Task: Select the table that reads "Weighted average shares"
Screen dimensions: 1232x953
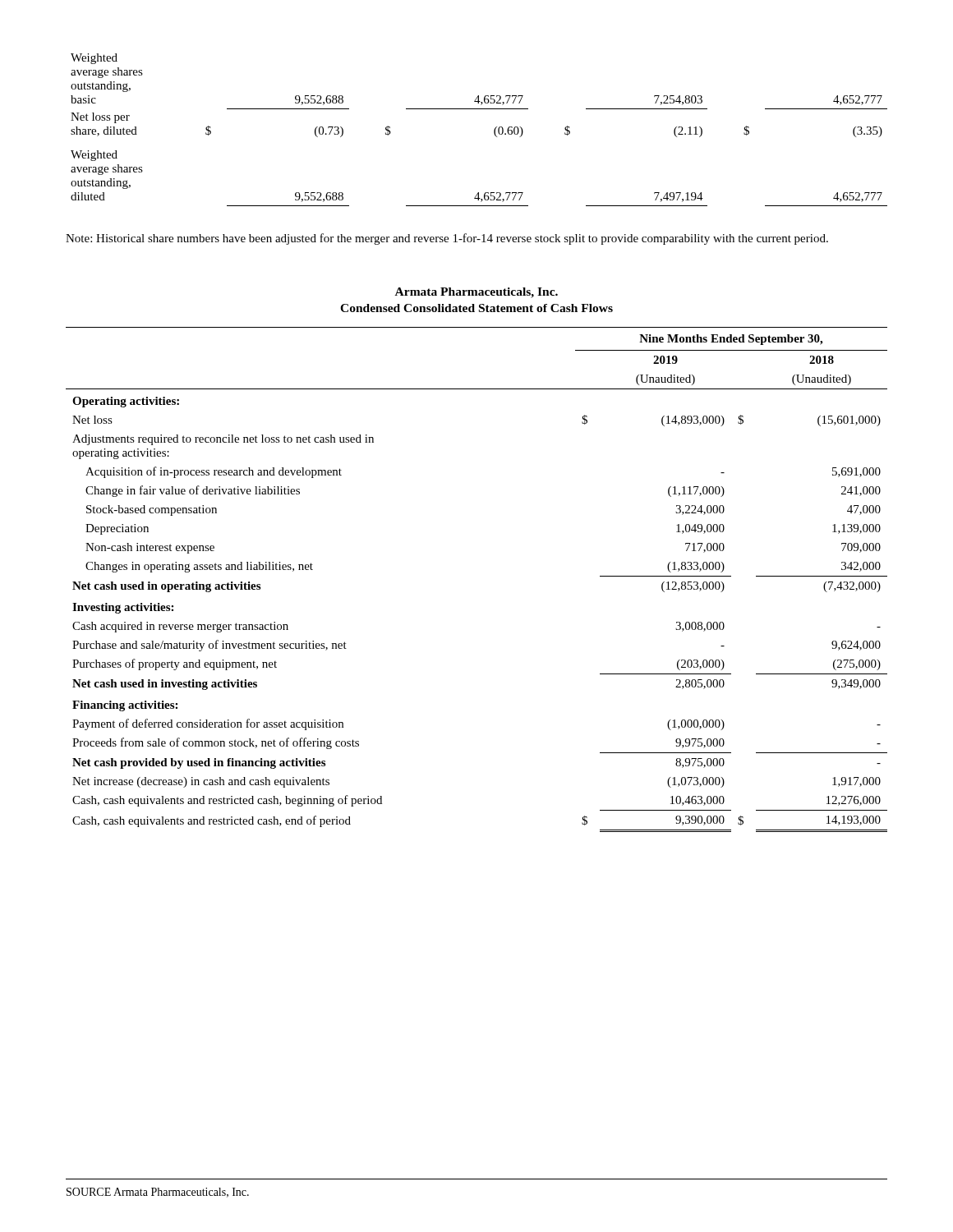Action: point(476,128)
